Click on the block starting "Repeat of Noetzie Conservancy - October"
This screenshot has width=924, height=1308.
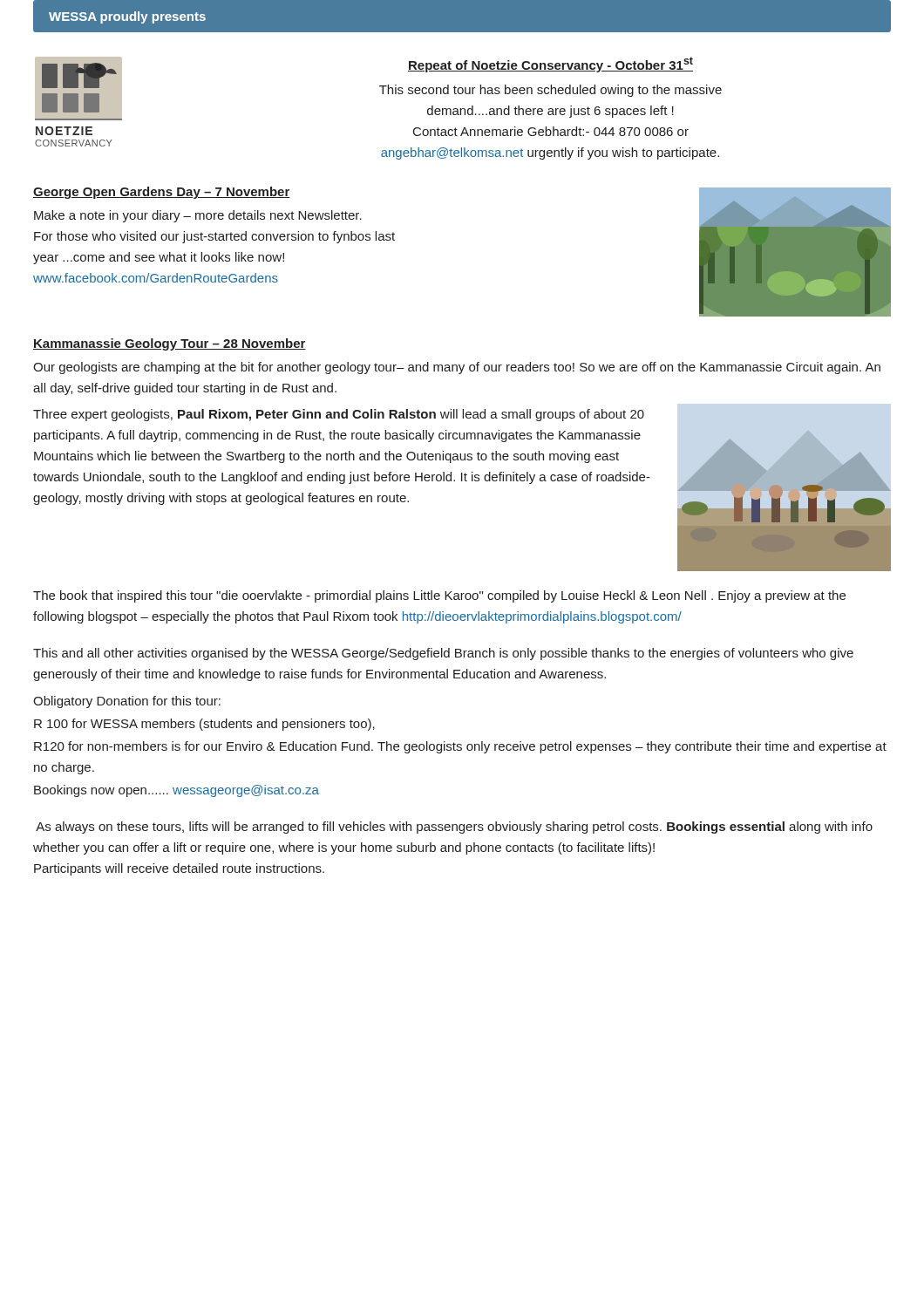(x=551, y=108)
